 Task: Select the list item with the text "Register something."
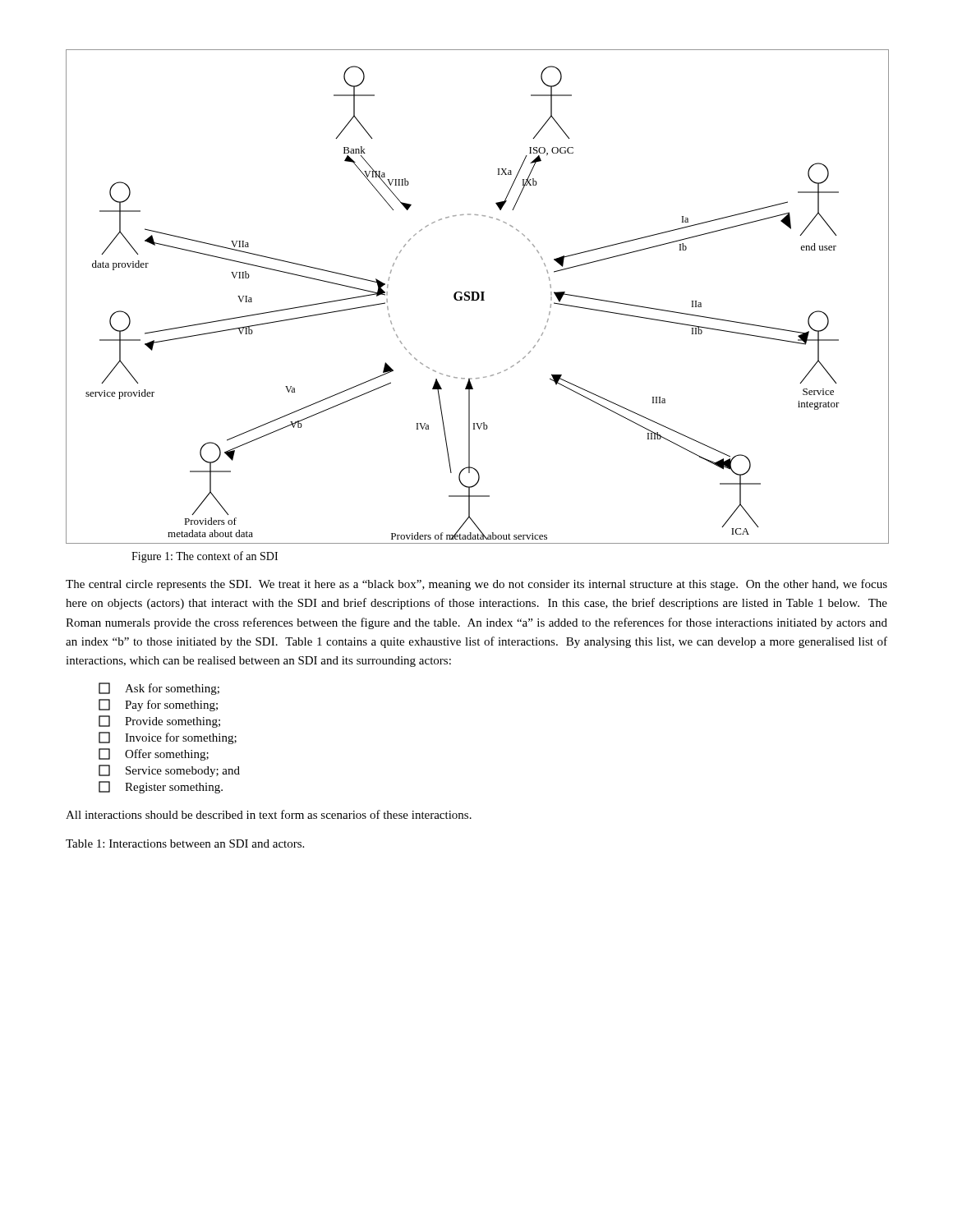pyautogui.click(x=161, y=787)
